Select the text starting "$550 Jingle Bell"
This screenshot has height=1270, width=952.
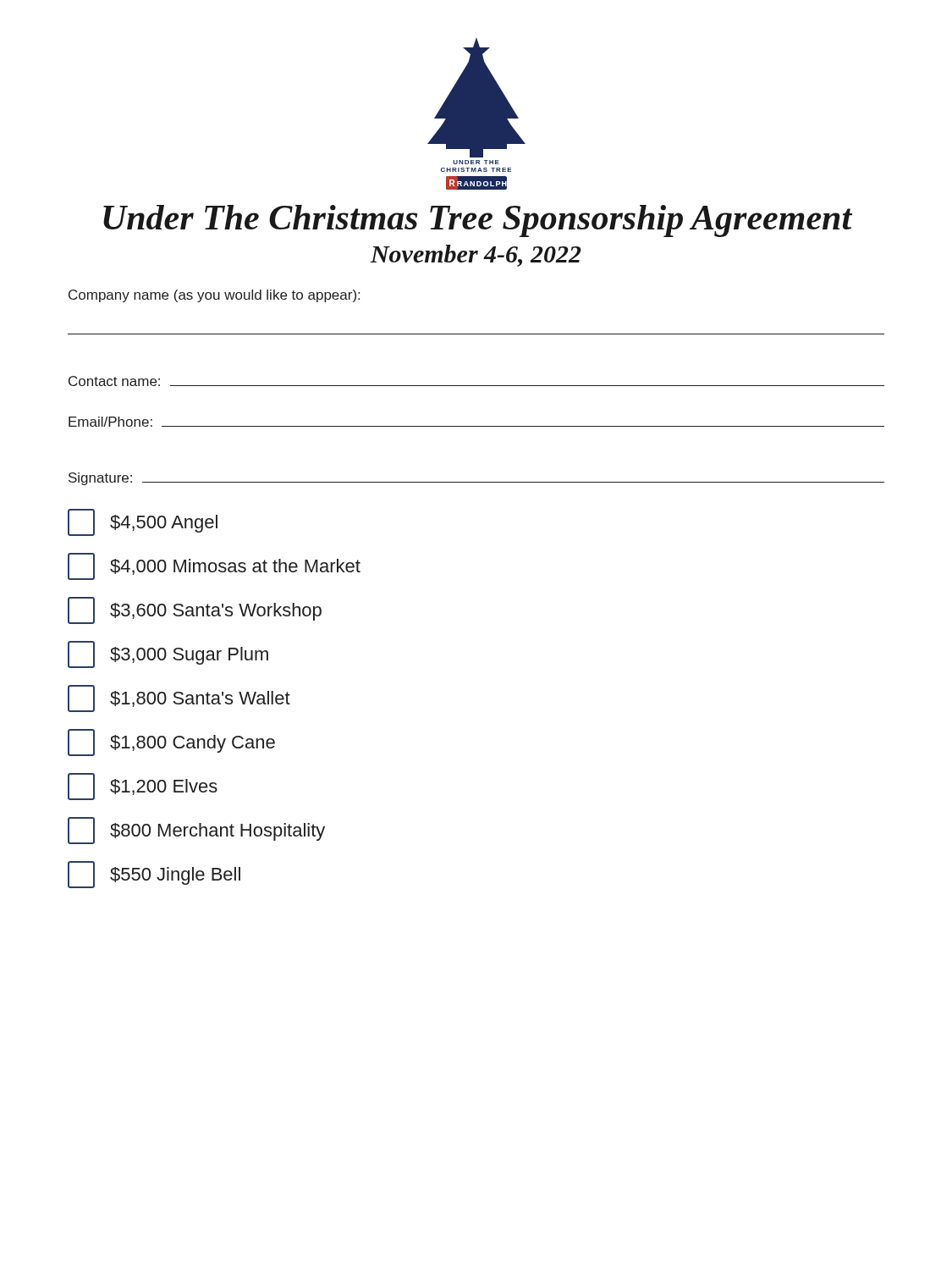pyautogui.click(x=155, y=875)
